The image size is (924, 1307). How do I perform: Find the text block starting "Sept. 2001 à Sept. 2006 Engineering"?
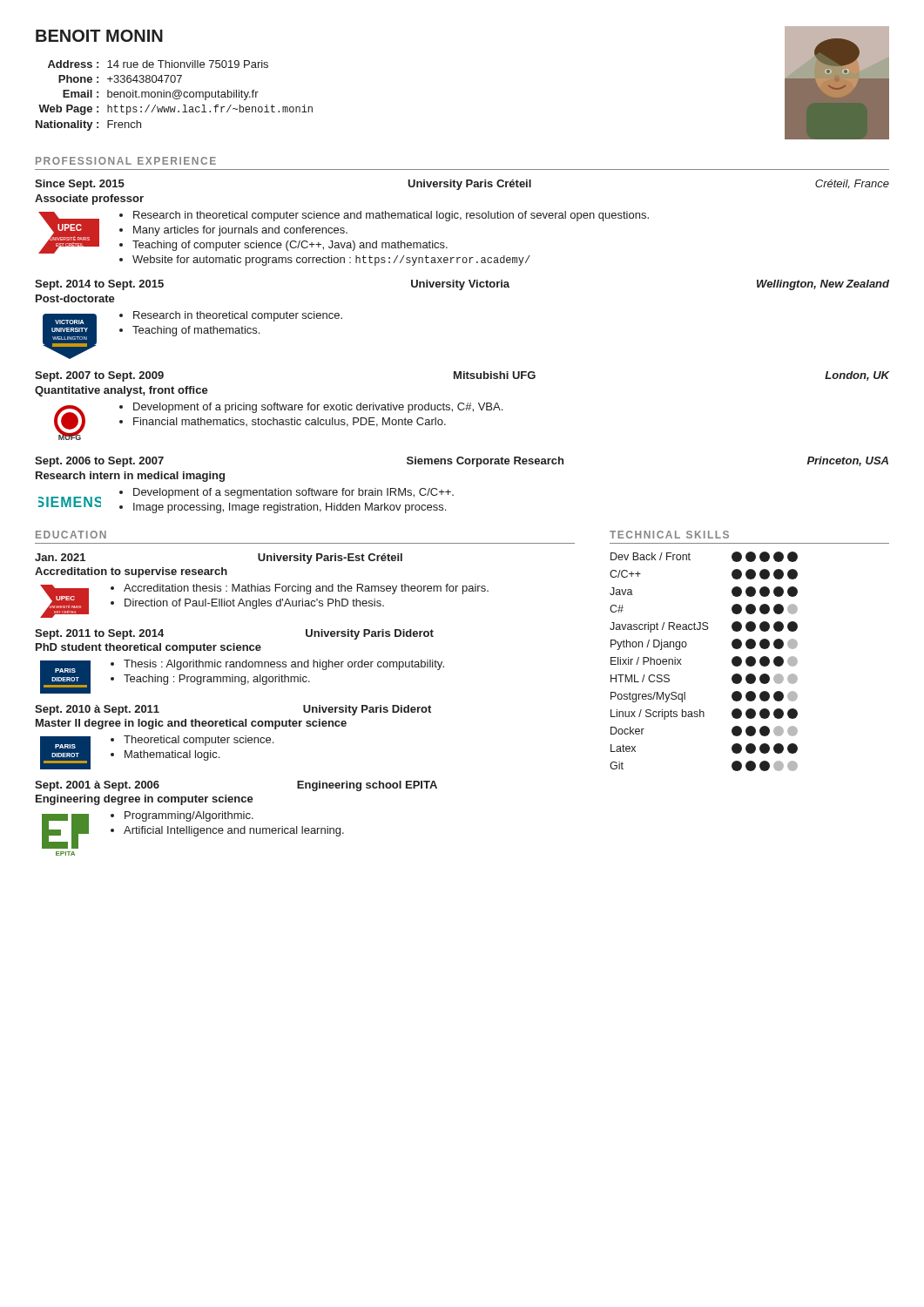[x=305, y=792]
